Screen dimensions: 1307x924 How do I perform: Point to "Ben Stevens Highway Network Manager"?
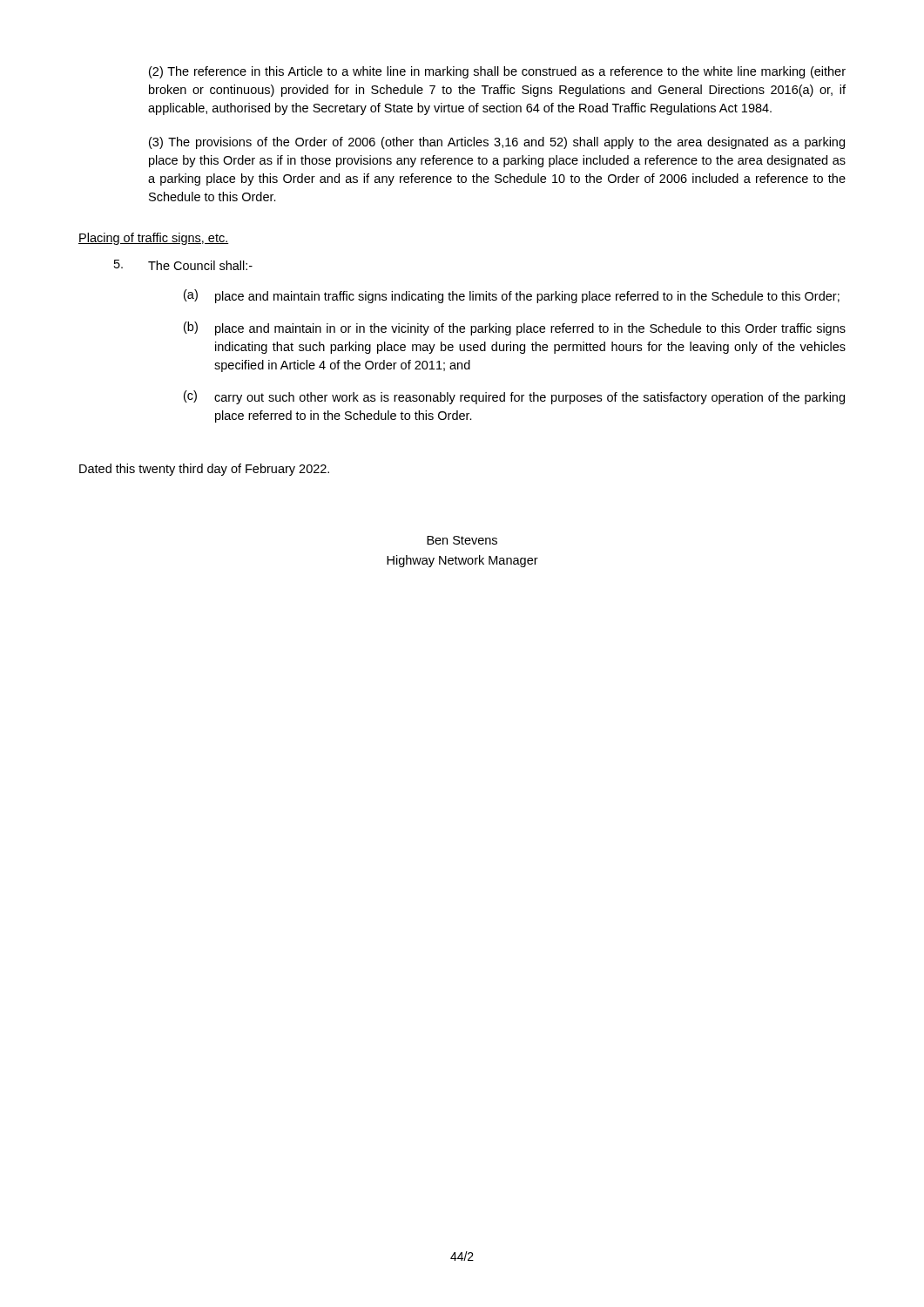click(462, 551)
